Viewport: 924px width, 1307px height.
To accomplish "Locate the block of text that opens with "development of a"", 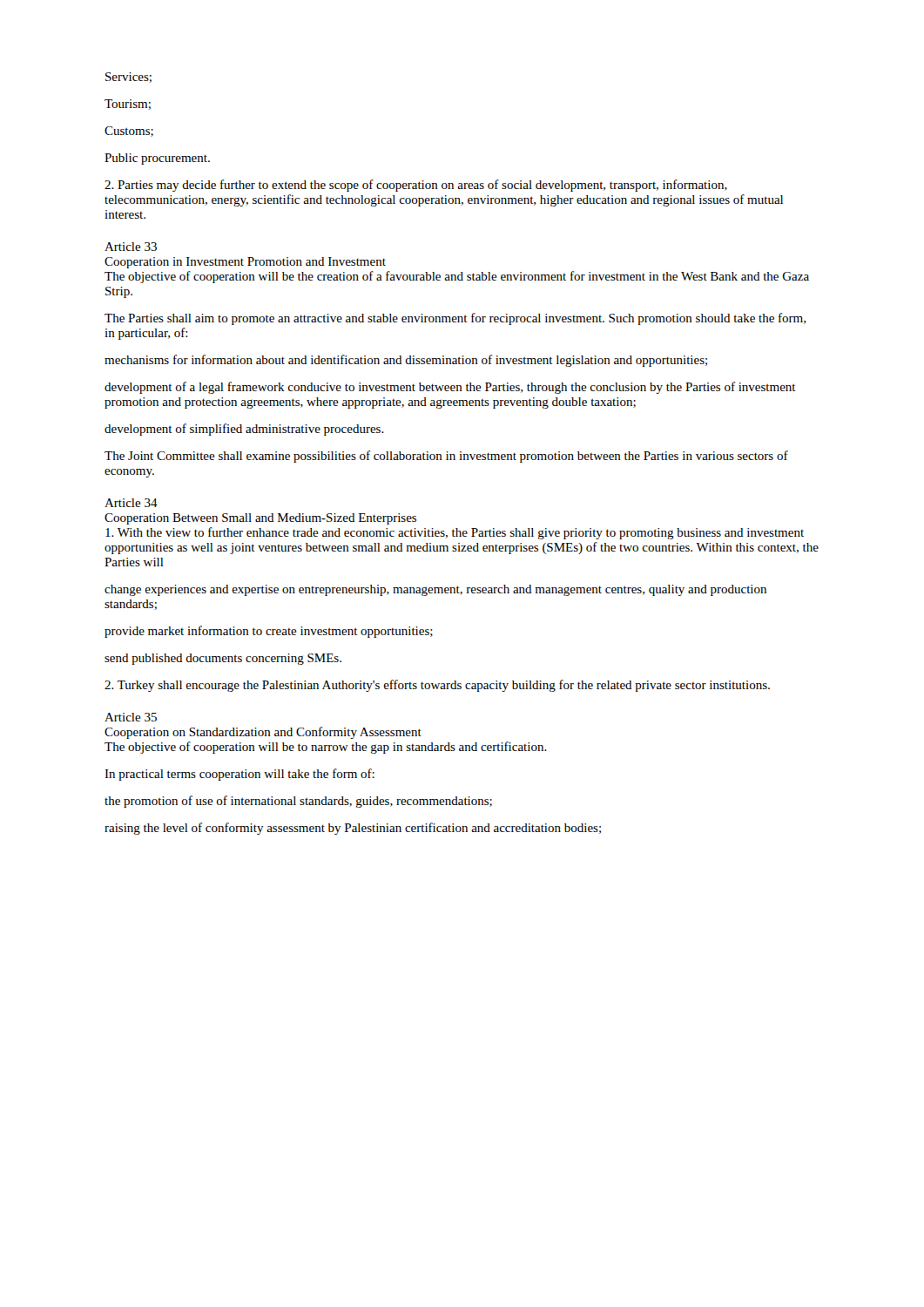I will 450,394.
